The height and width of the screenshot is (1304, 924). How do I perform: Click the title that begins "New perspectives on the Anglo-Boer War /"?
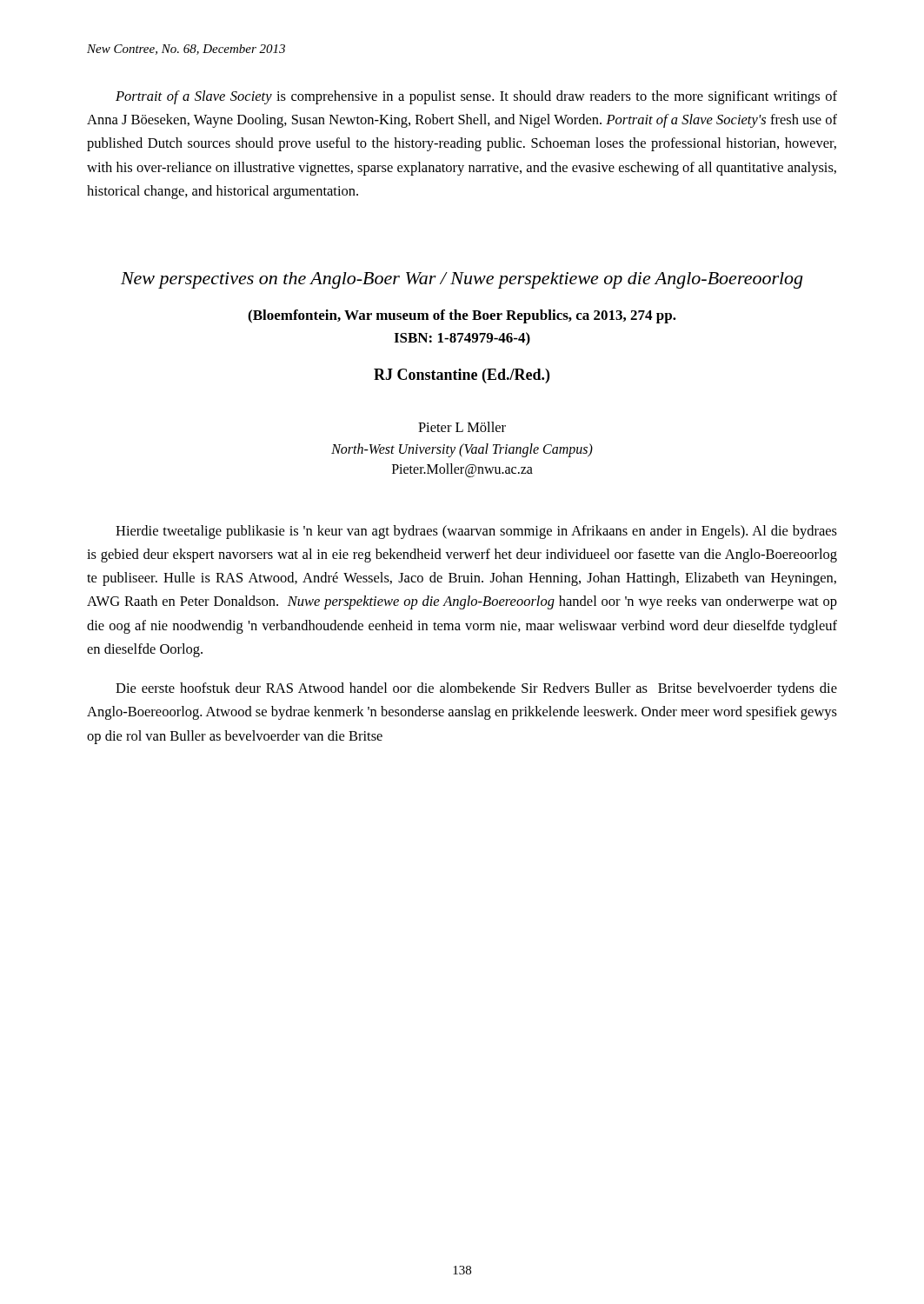point(462,278)
